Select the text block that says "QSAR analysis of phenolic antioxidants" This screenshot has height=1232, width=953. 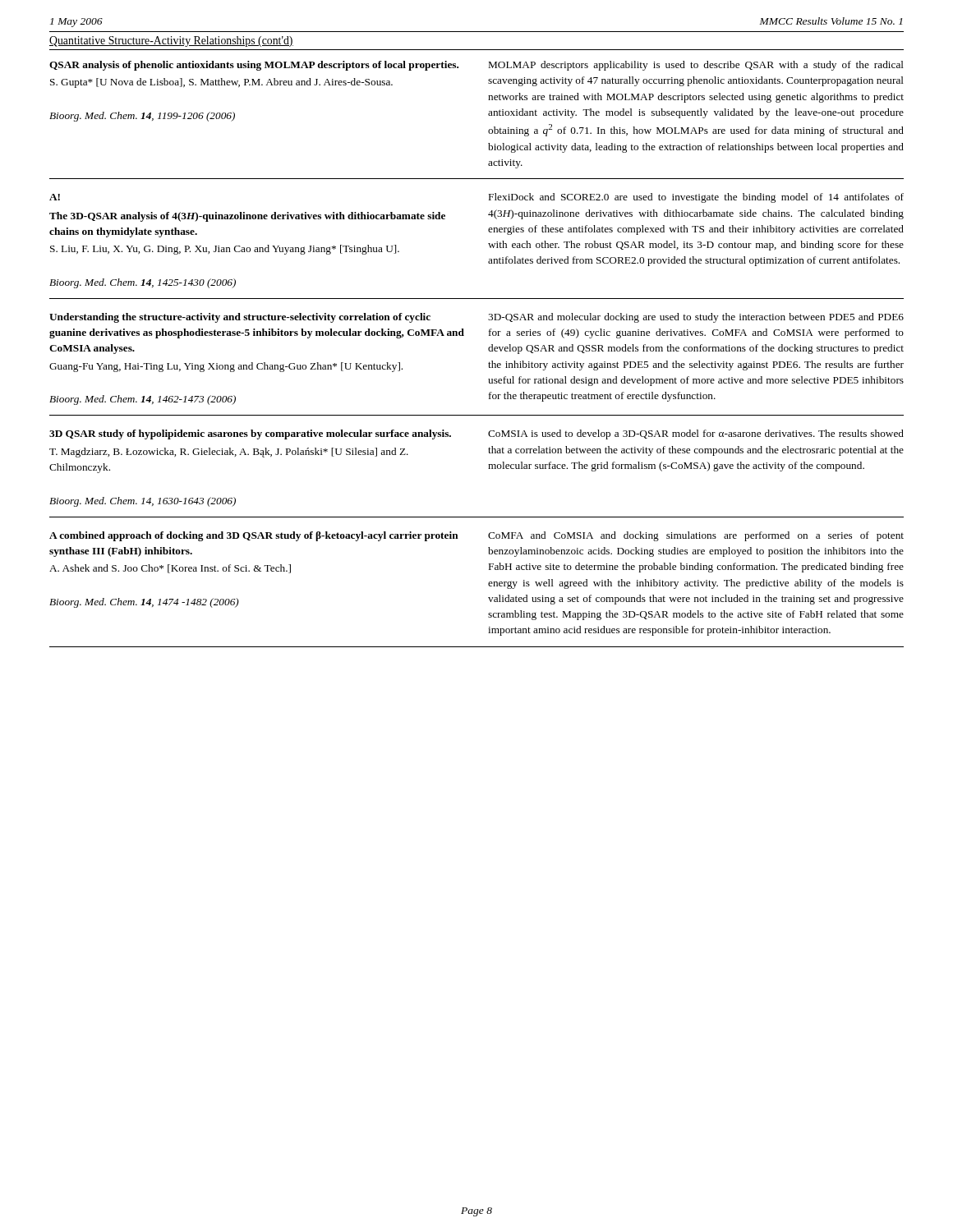coord(257,90)
